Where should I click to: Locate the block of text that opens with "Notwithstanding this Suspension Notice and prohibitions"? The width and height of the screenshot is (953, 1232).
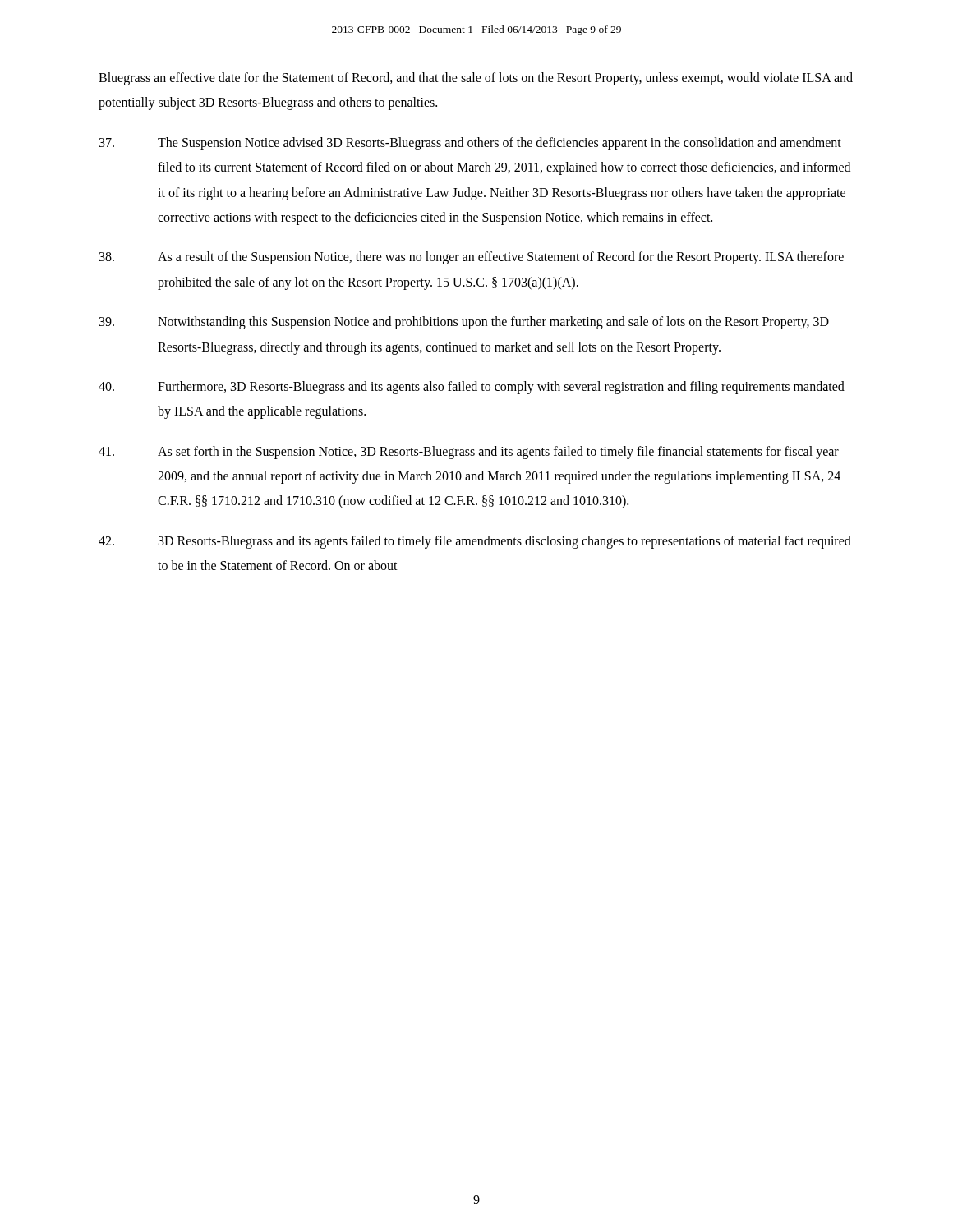coord(476,335)
